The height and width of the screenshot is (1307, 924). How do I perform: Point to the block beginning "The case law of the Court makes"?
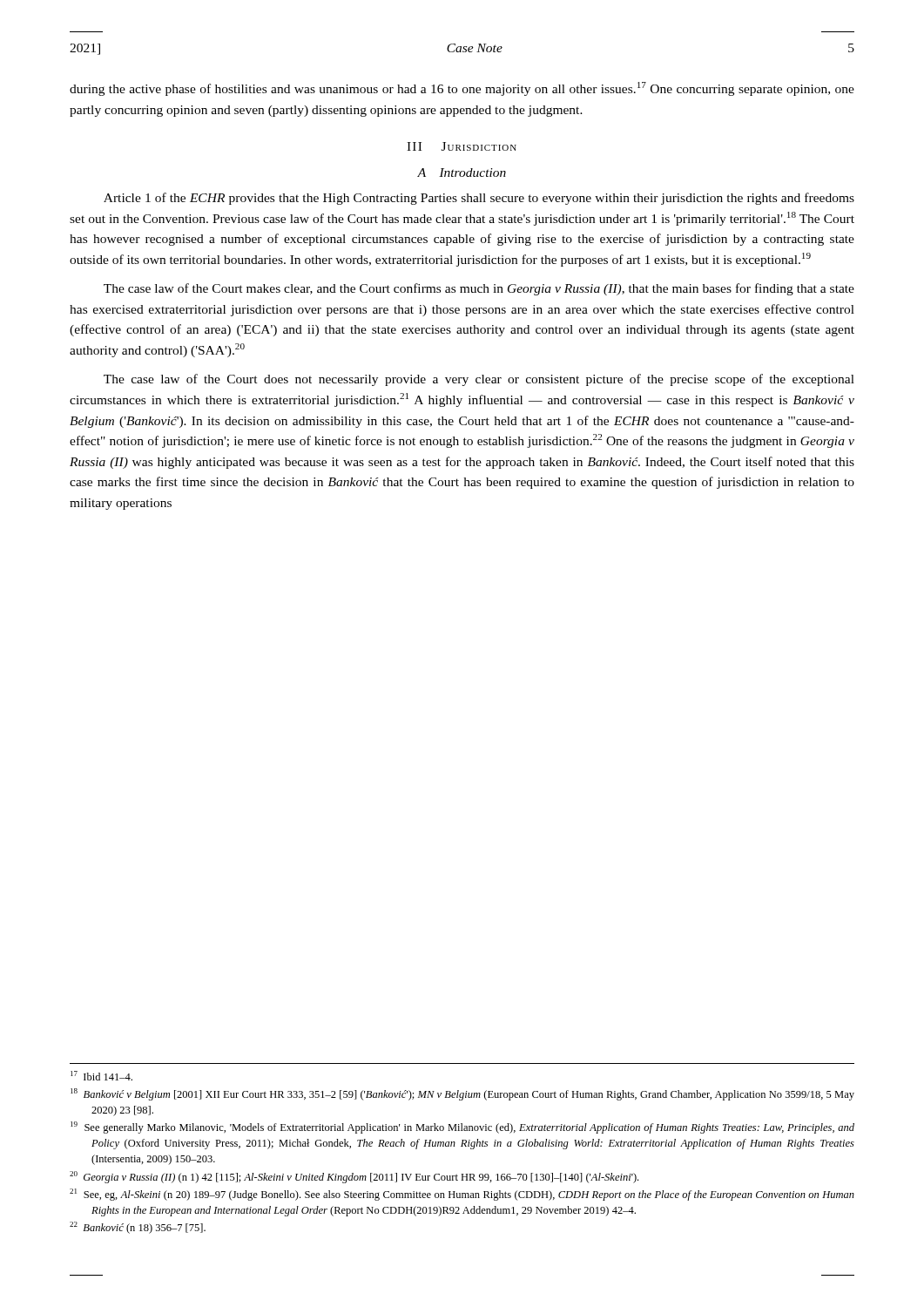(462, 319)
